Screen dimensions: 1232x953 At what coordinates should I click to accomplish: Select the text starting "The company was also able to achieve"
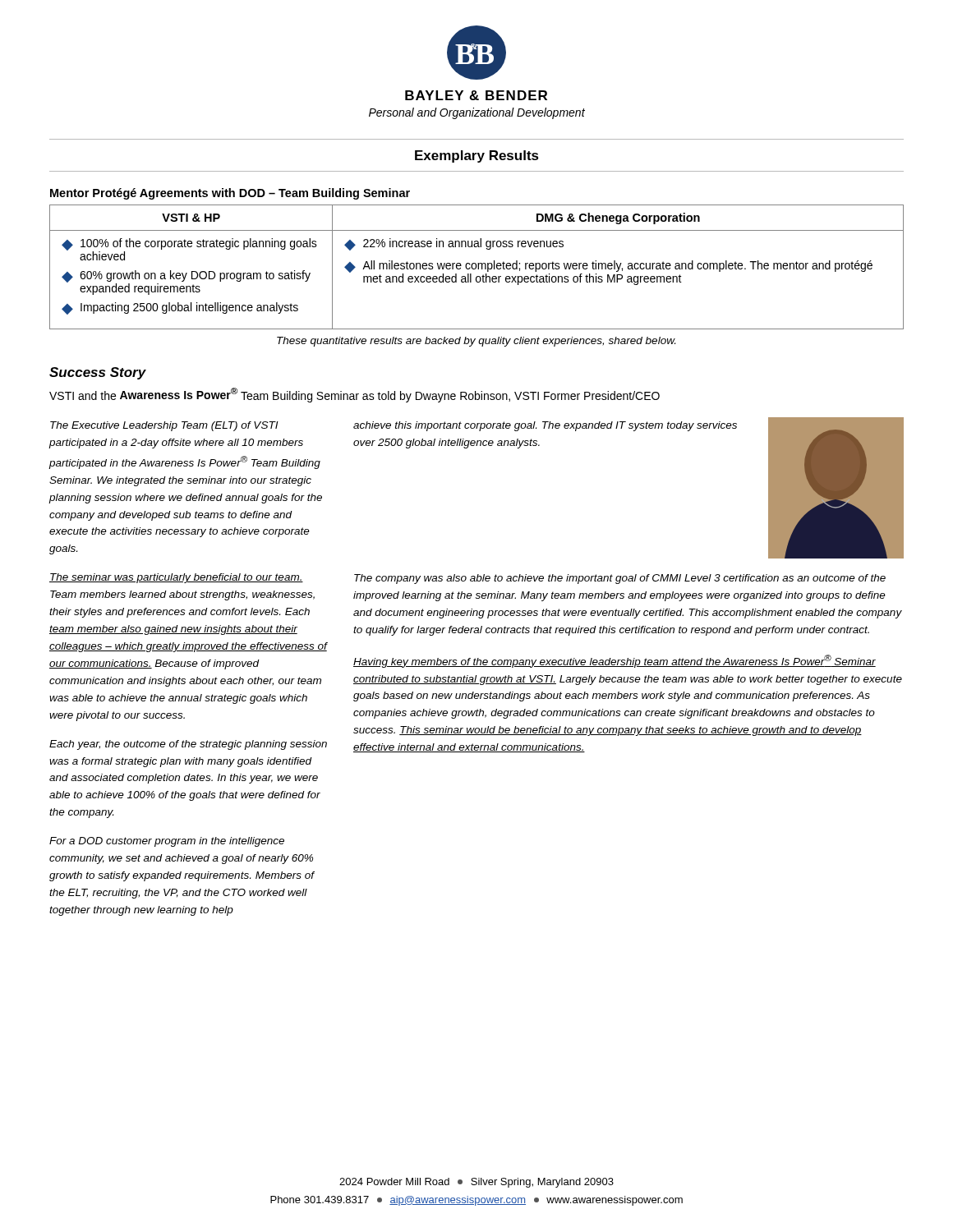(627, 604)
